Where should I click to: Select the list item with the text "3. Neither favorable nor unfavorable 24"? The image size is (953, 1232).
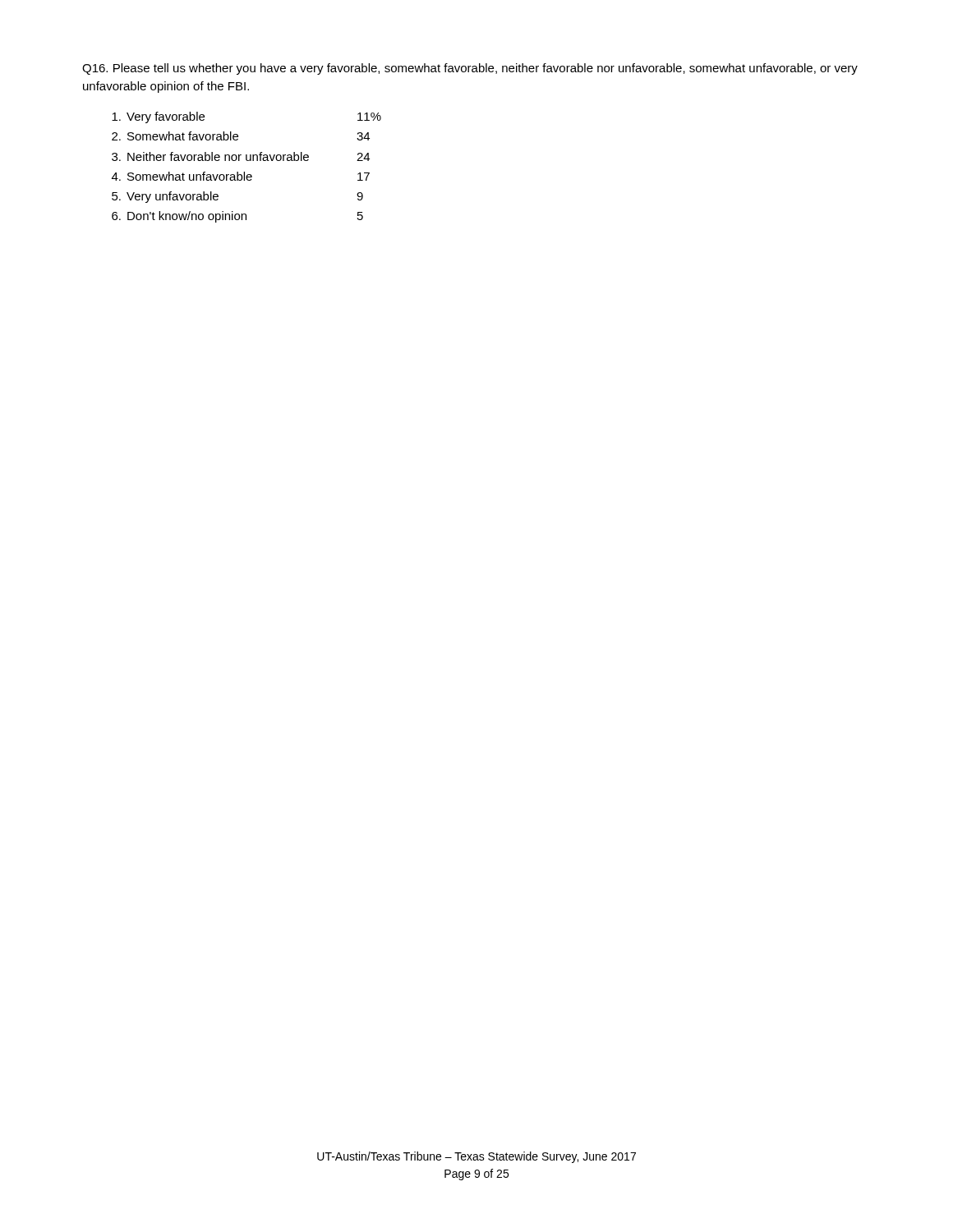click(x=234, y=156)
